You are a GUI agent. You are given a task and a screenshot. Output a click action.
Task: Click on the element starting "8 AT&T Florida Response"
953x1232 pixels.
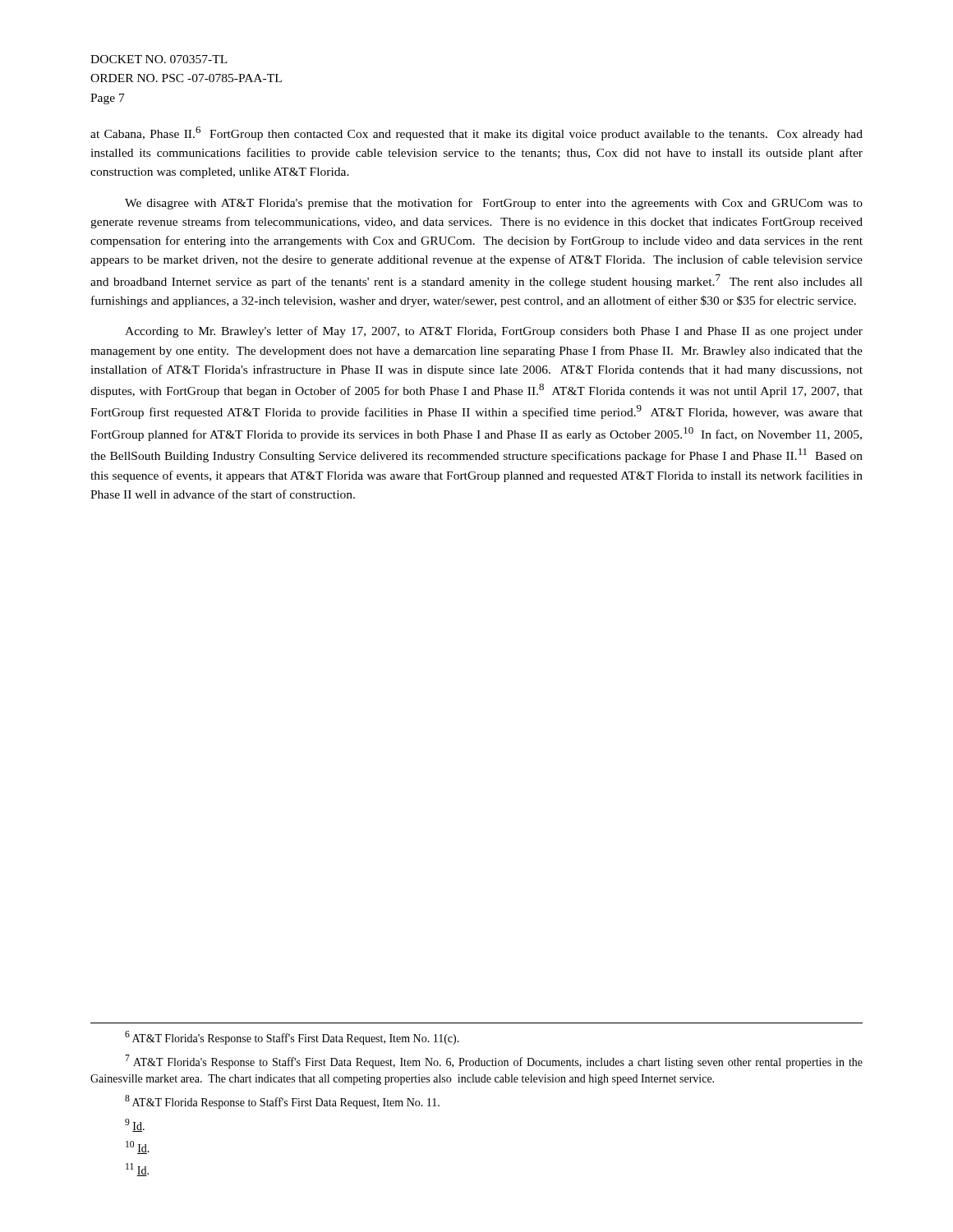point(282,1101)
